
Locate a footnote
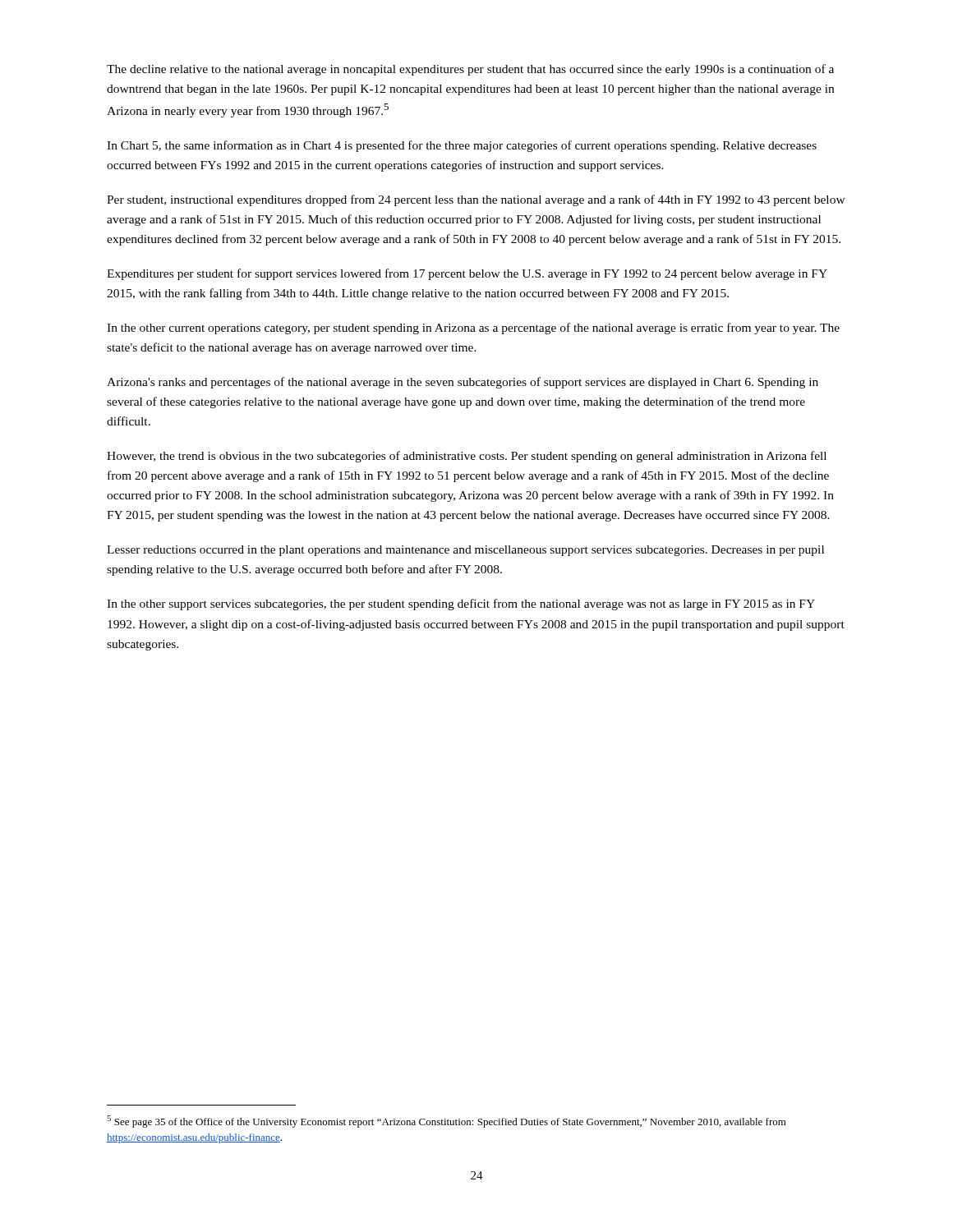[446, 1128]
